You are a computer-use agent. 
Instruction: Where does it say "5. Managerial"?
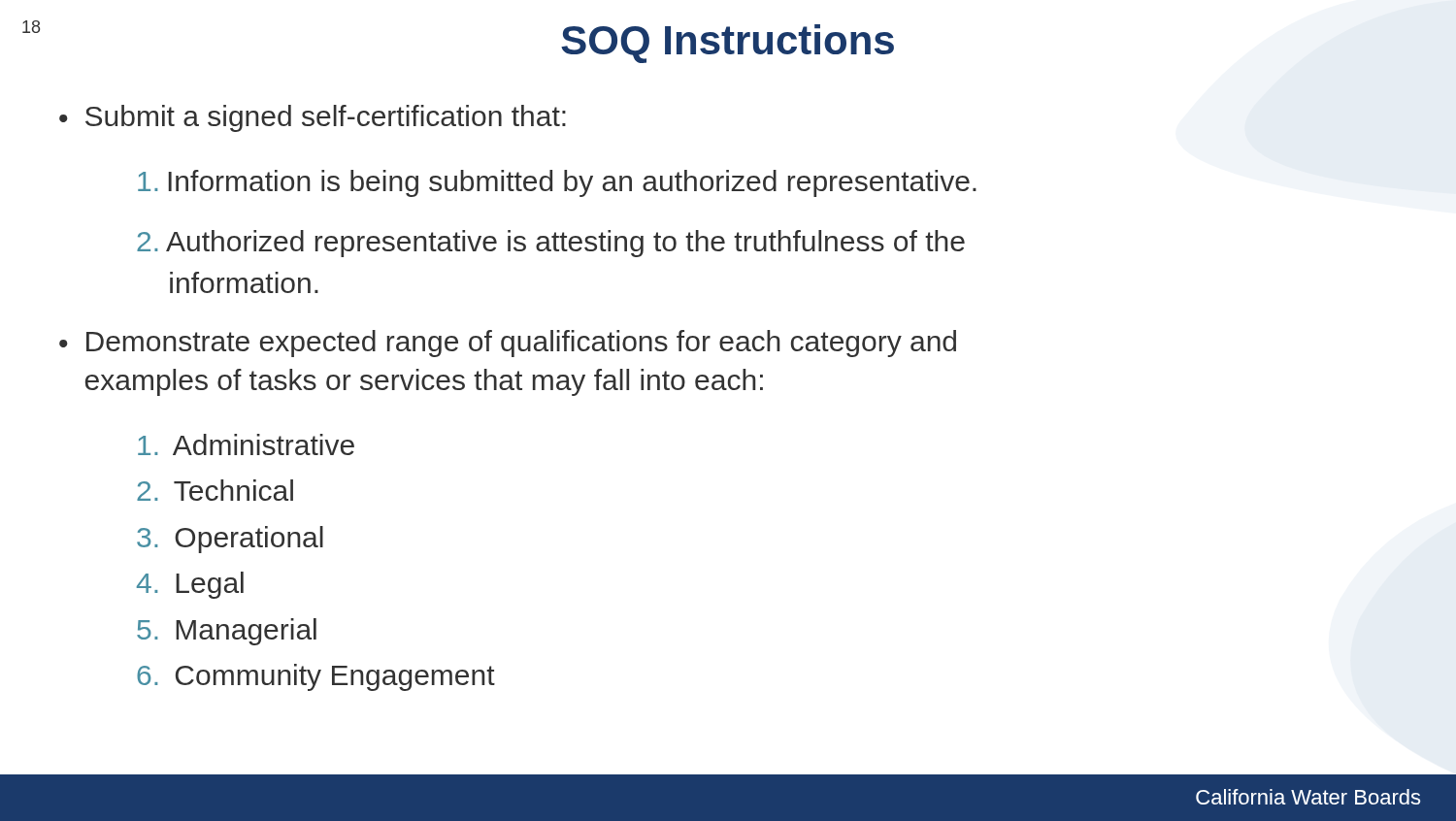click(227, 629)
